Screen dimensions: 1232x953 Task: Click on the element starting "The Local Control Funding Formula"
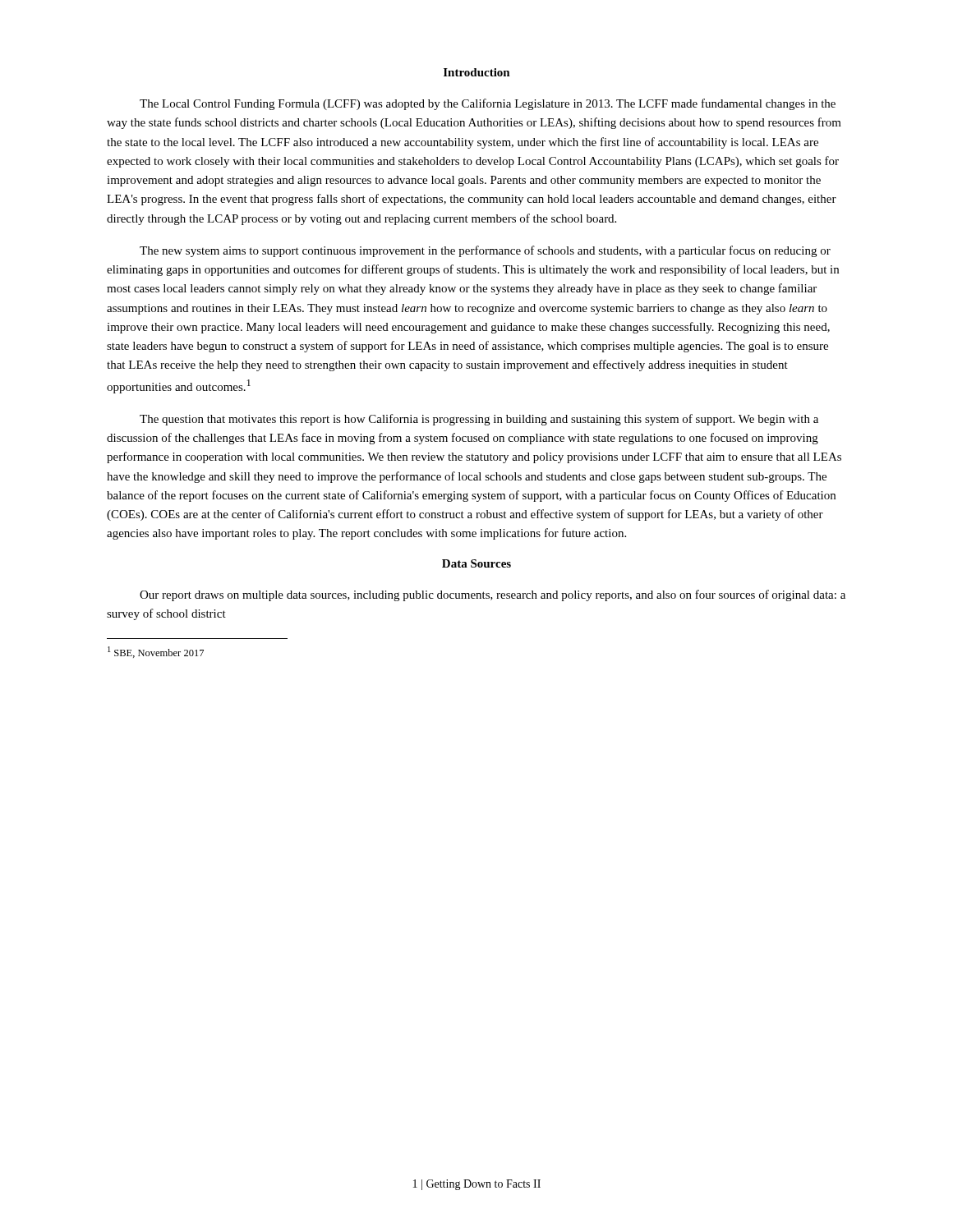coord(474,161)
